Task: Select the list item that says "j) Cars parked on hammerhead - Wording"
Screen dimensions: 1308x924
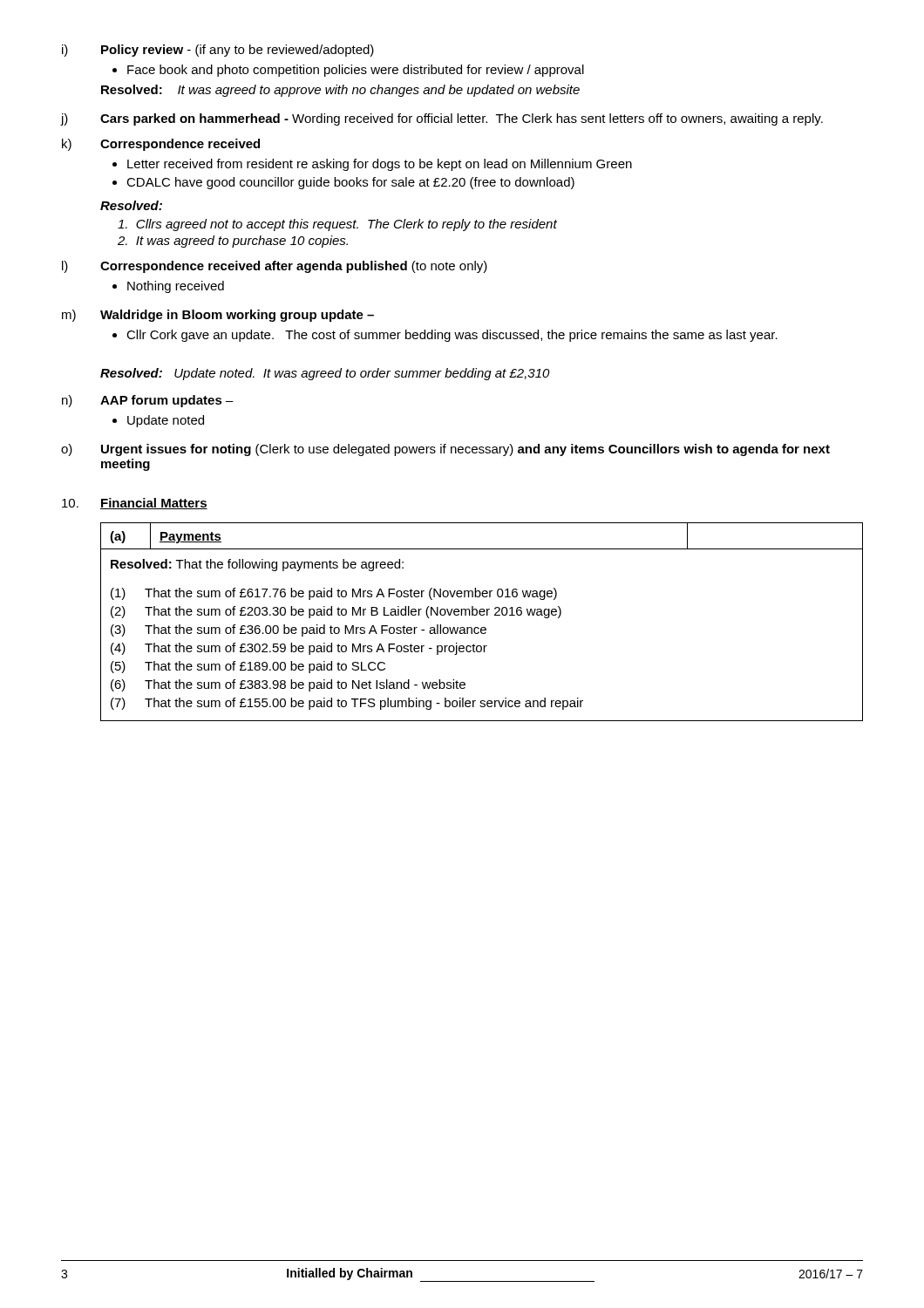Action: click(462, 118)
